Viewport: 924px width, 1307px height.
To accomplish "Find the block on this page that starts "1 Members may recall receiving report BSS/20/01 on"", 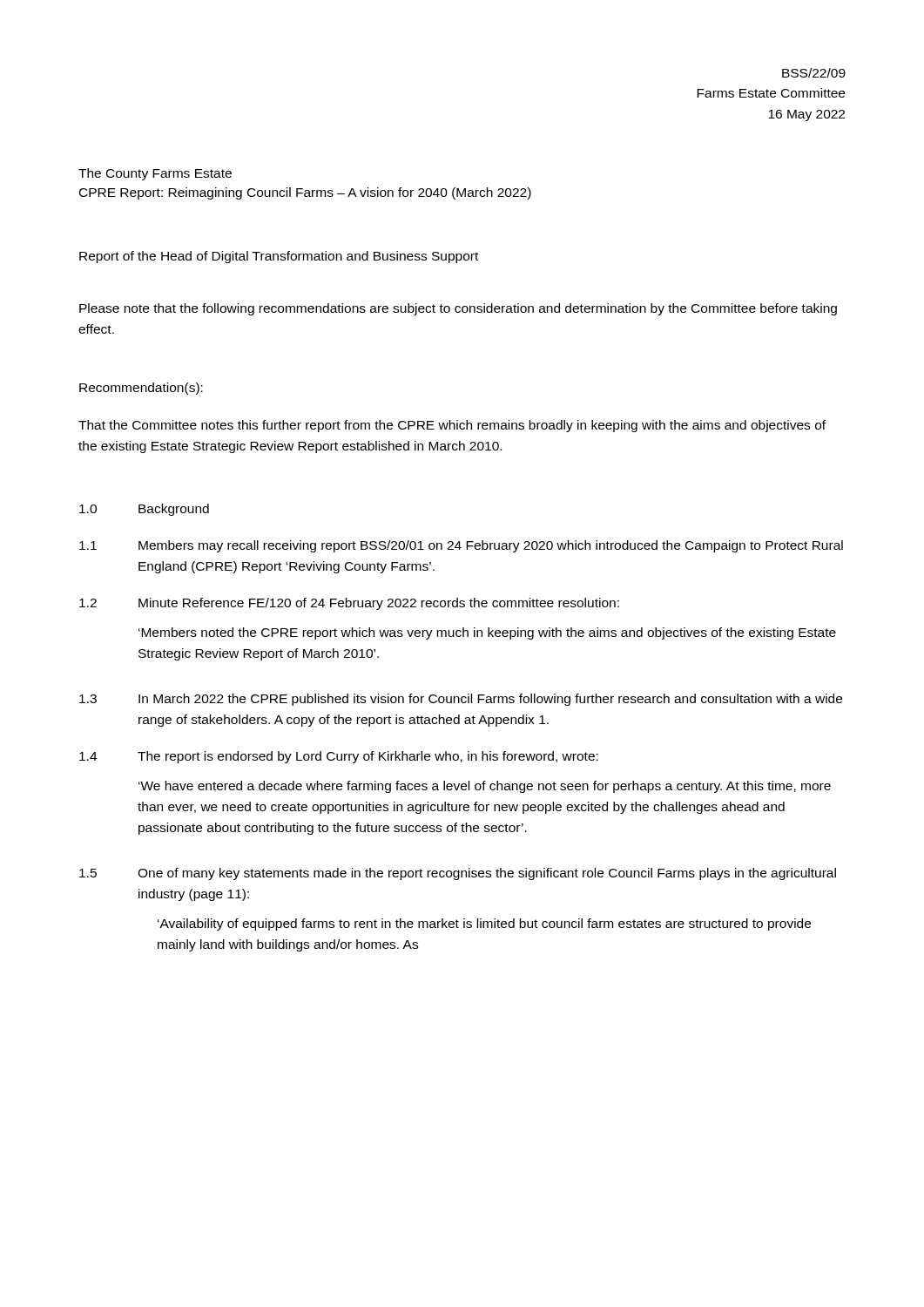I will (462, 556).
